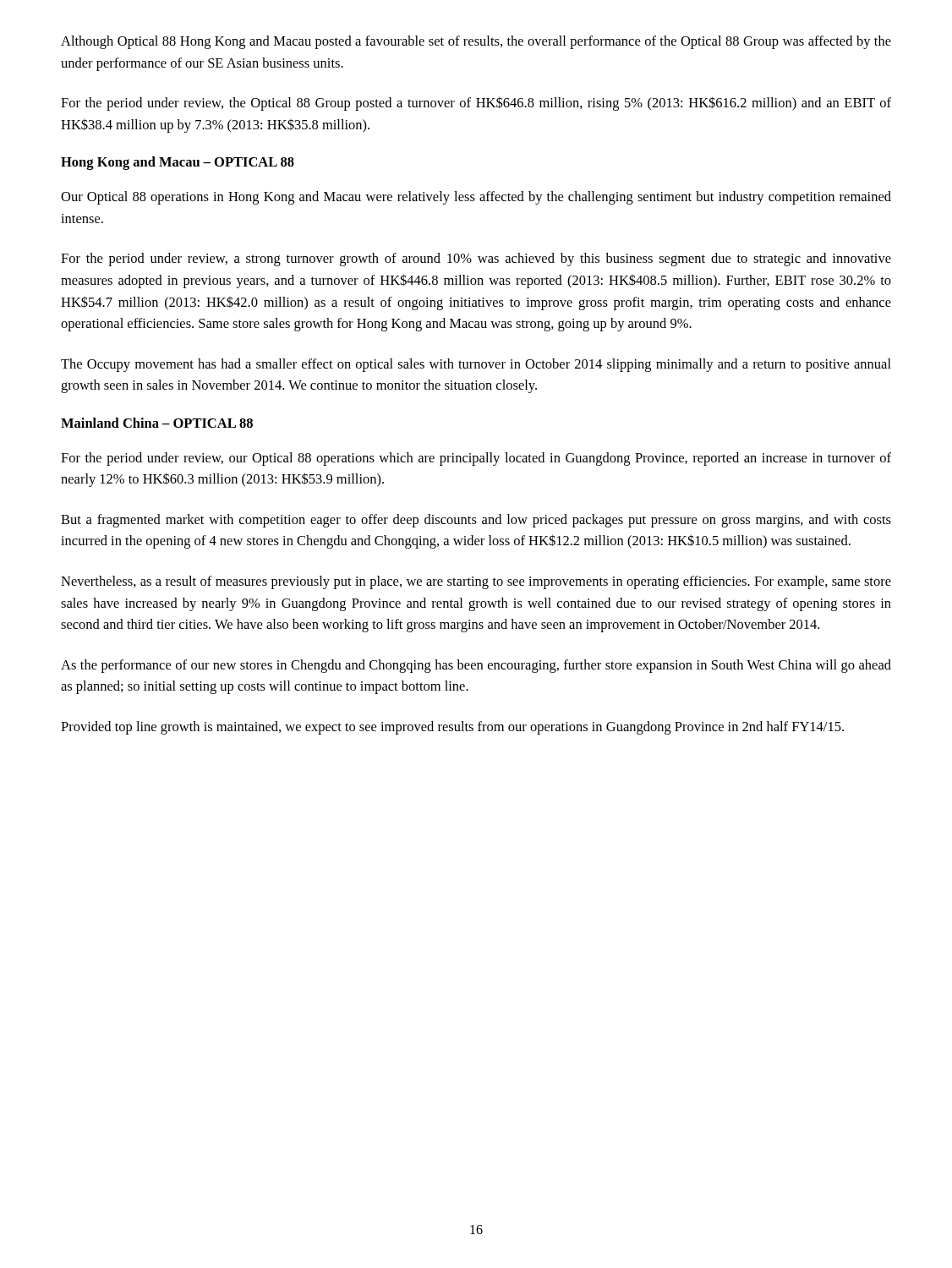Point to the passage starting "The Occupy movement has had a smaller"
Image resolution: width=952 pixels, height=1268 pixels.
476,374
